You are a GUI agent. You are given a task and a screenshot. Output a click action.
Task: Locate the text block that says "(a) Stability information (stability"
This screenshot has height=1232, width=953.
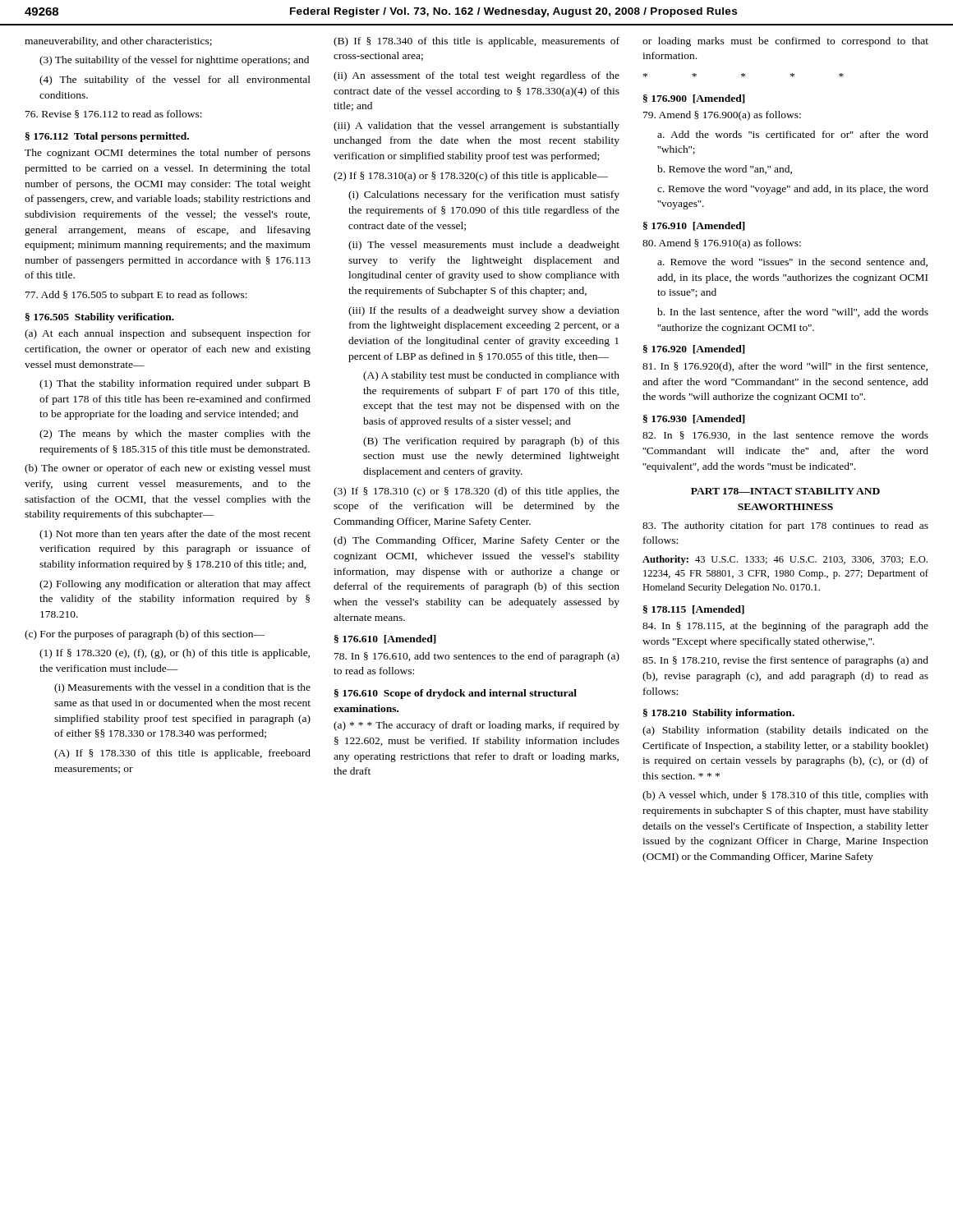point(785,753)
